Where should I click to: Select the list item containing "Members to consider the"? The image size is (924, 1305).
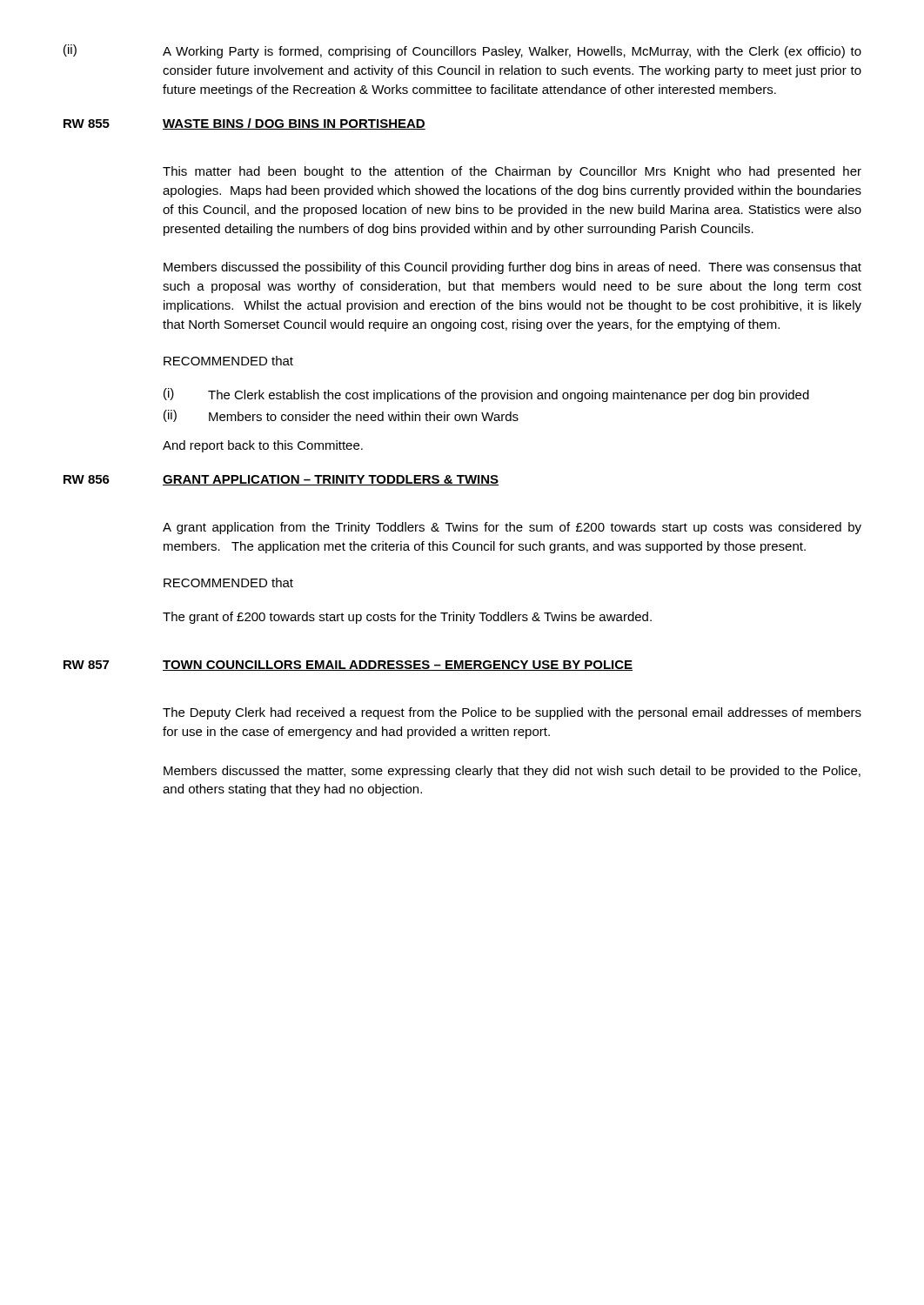point(363,416)
